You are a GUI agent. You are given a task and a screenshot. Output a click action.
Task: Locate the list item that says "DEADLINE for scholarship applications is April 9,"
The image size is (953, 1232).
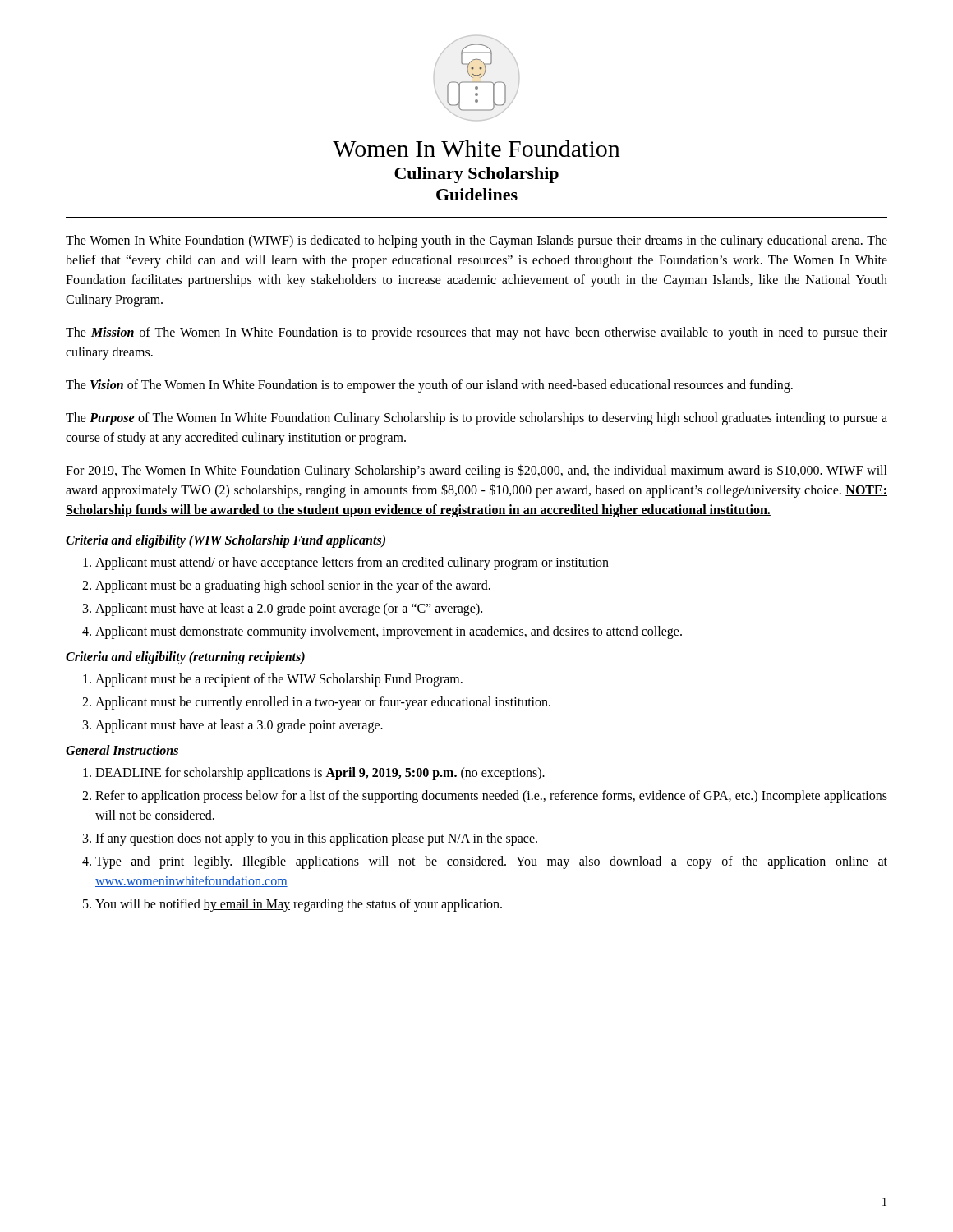(320, 772)
